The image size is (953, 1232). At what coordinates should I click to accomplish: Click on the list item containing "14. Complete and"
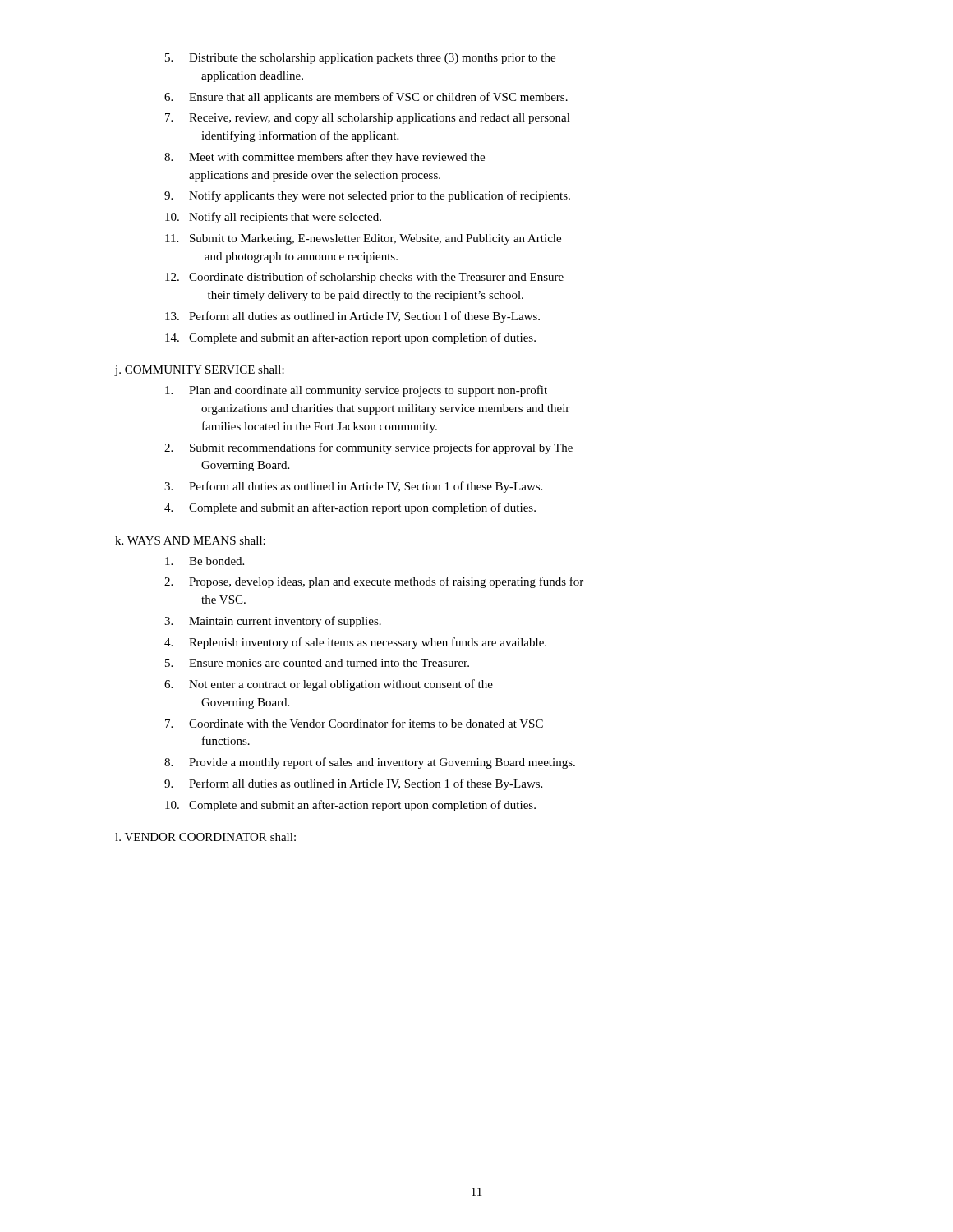(501, 338)
